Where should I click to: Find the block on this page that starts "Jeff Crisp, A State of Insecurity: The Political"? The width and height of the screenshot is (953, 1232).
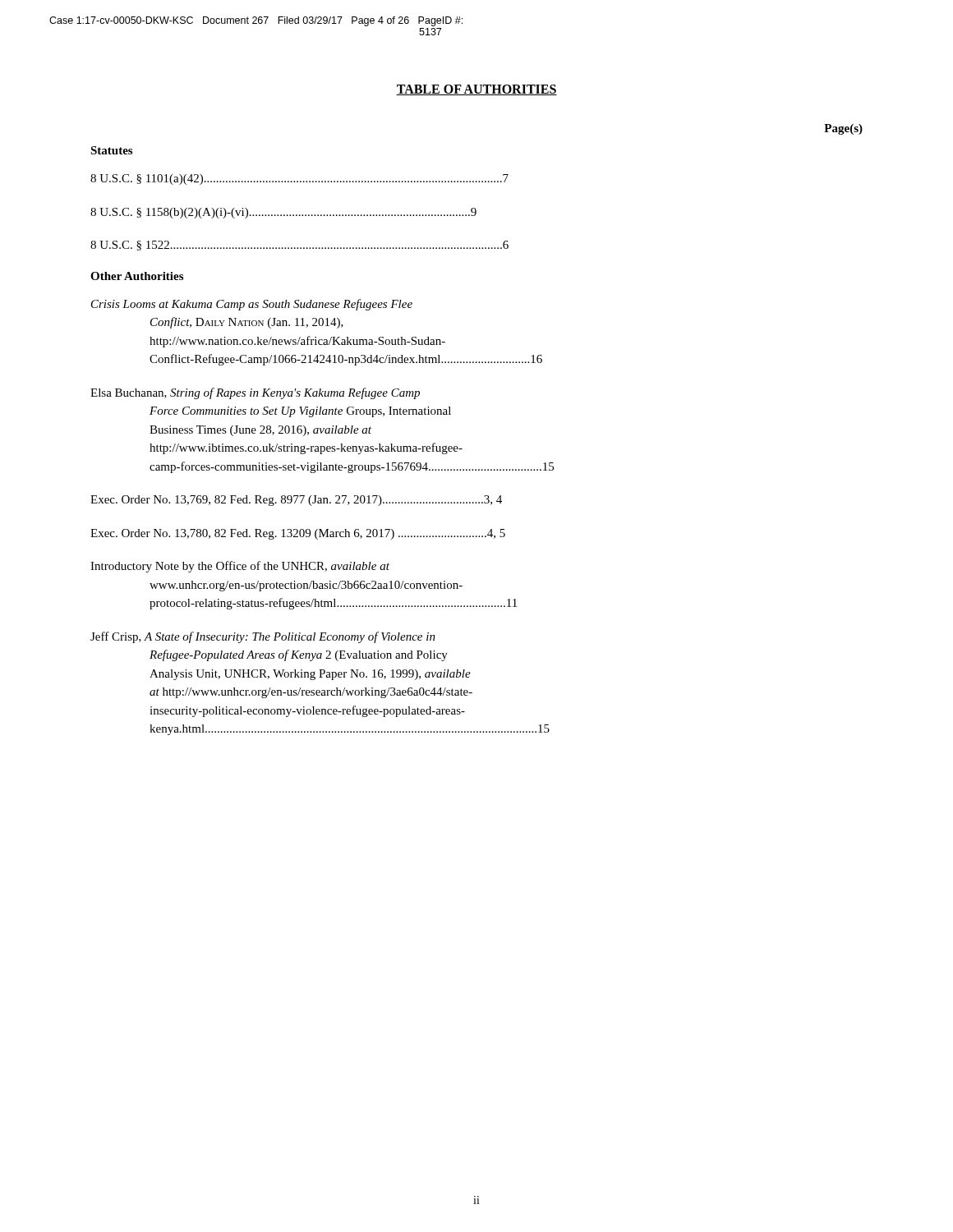click(476, 683)
